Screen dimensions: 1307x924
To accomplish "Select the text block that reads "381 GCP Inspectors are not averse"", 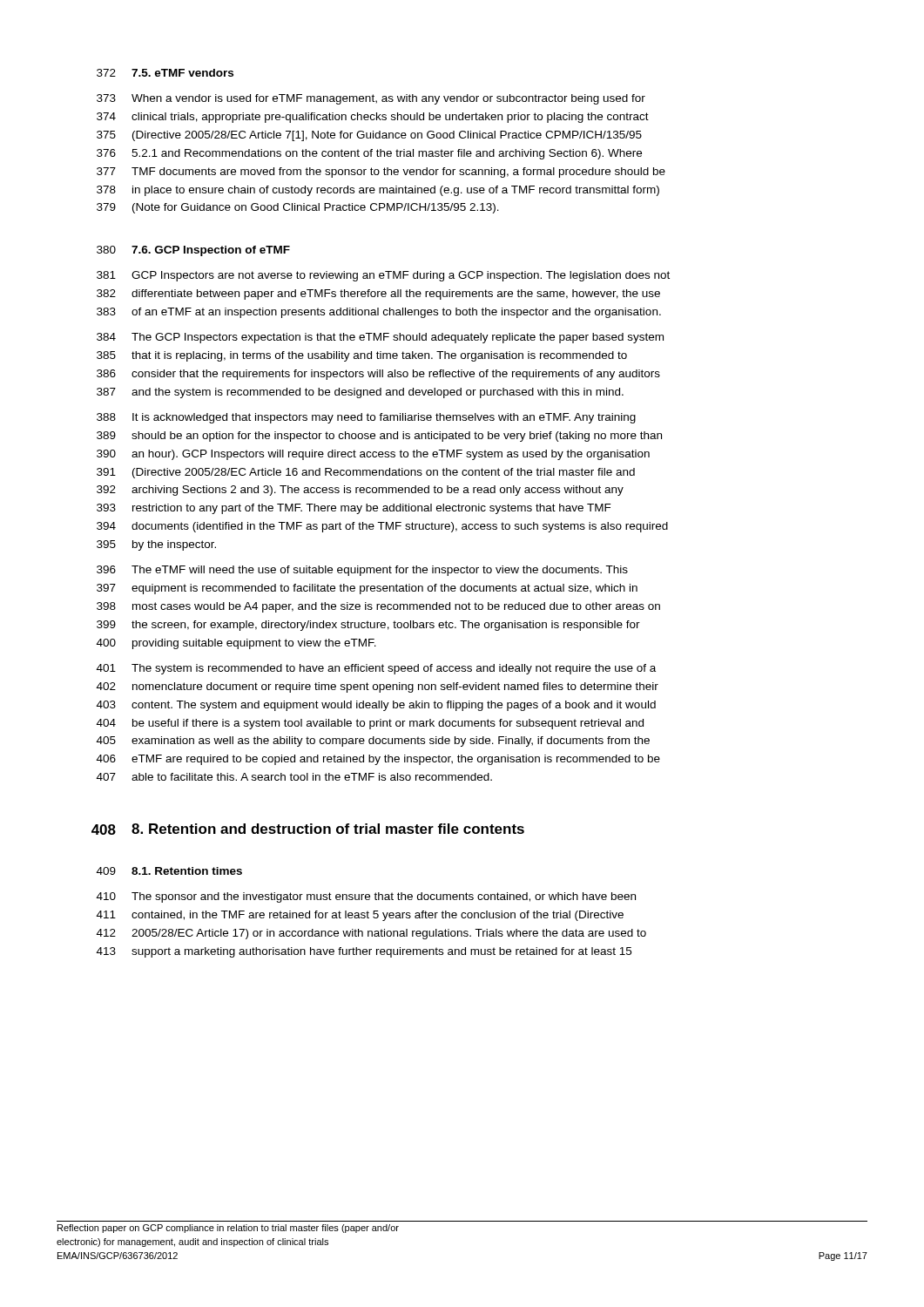I will pyautogui.click(x=462, y=294).
